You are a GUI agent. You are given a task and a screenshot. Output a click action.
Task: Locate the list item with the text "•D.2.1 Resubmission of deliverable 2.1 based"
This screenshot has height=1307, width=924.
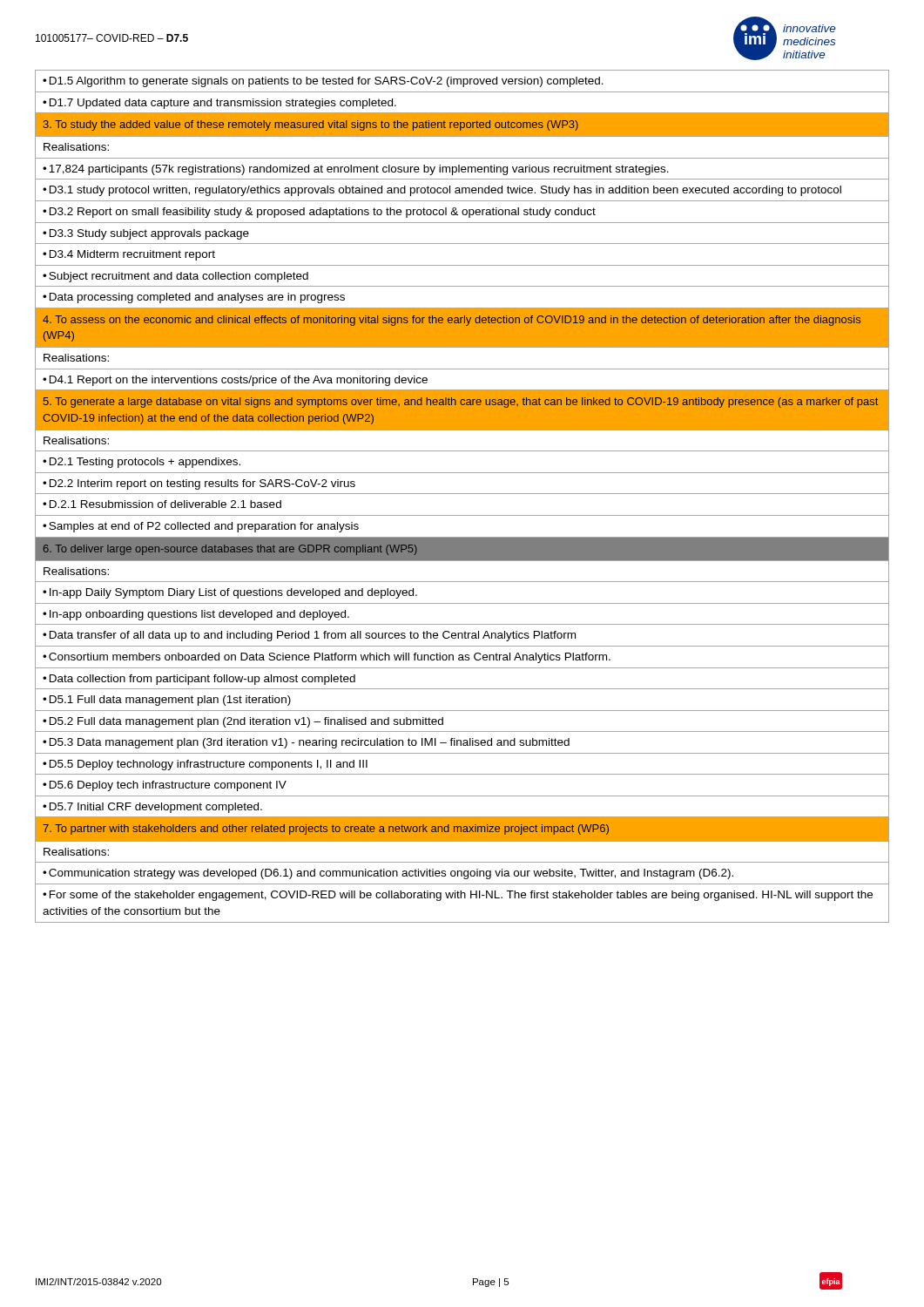[162, 504]
